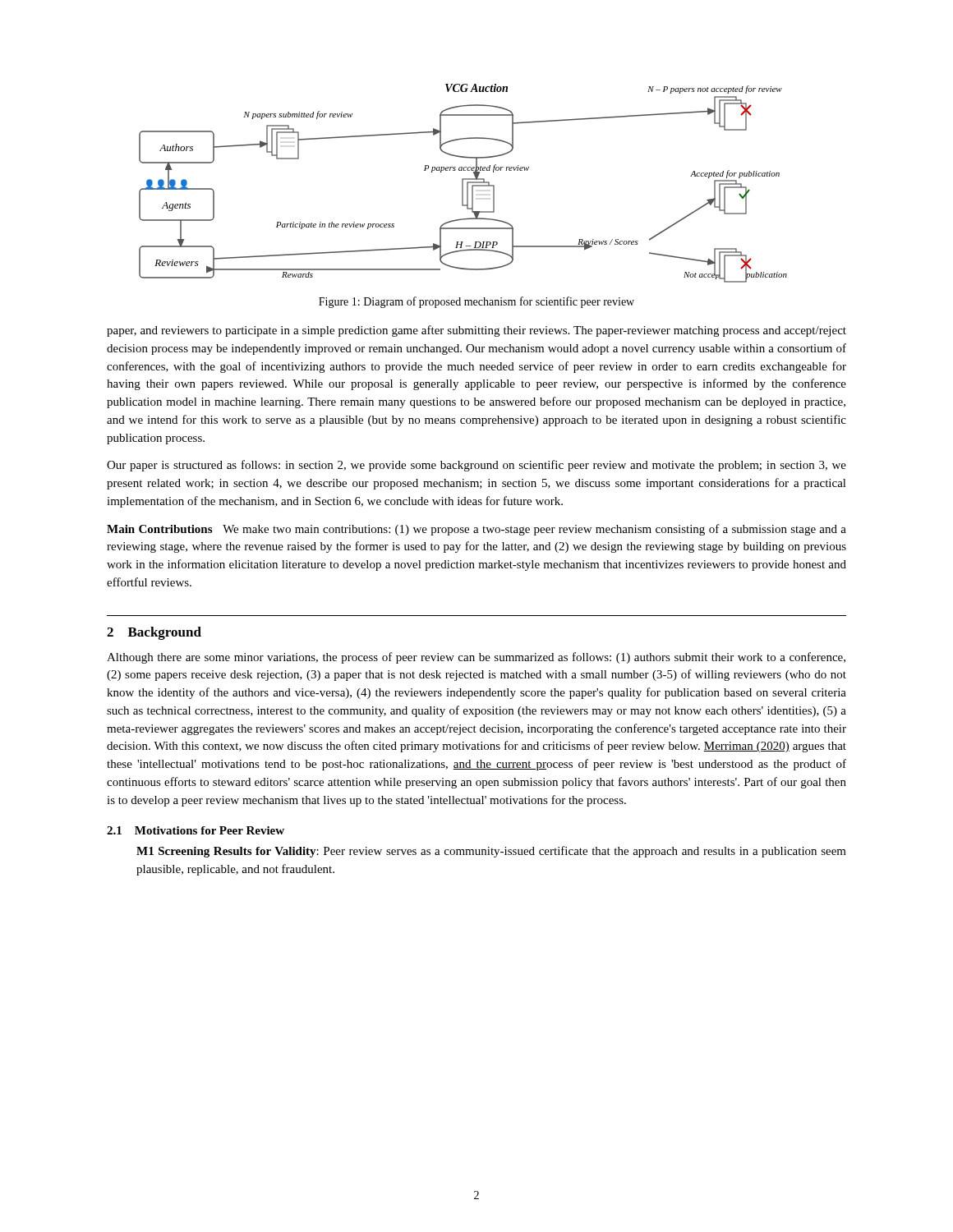The height and width of the screenshot is (1232, 953).
Task: Select the list item that reads "M1 Screening Results for"
Action: pyautogui.click(x=491, y=860)
